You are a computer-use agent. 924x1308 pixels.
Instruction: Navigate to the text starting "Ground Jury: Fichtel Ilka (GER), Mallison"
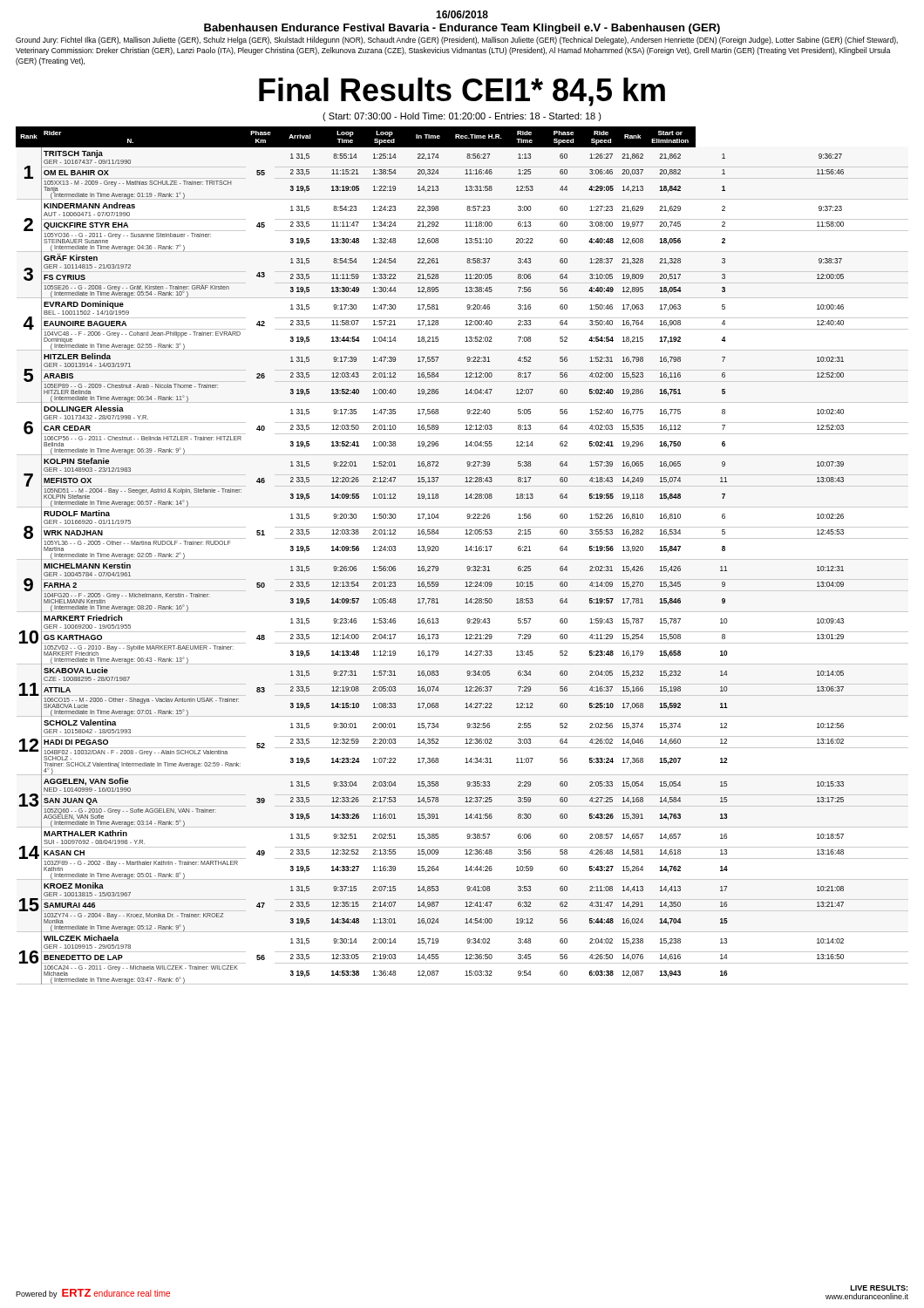[457, 50]
